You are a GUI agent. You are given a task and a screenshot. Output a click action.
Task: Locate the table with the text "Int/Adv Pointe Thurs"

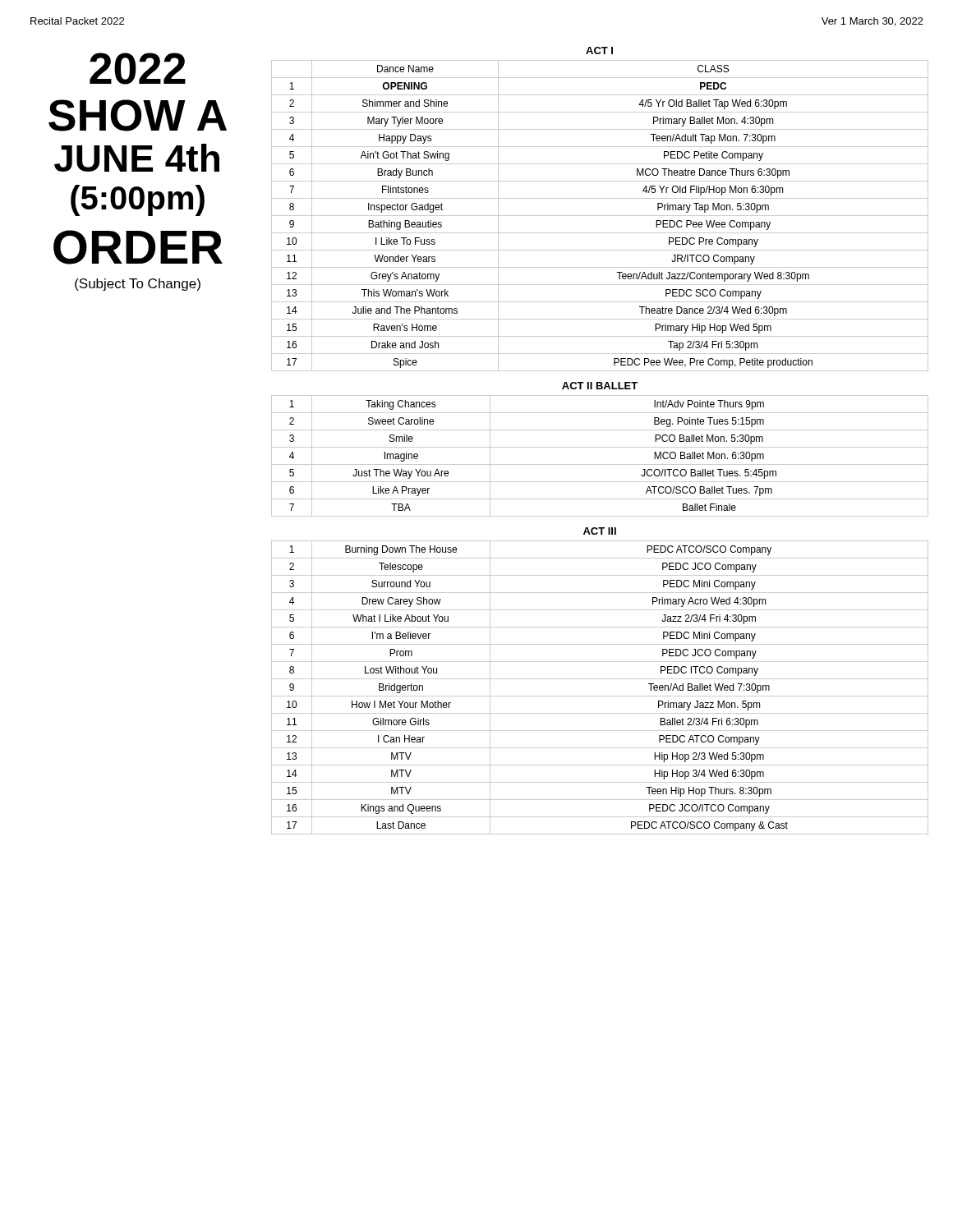point(600,456)
